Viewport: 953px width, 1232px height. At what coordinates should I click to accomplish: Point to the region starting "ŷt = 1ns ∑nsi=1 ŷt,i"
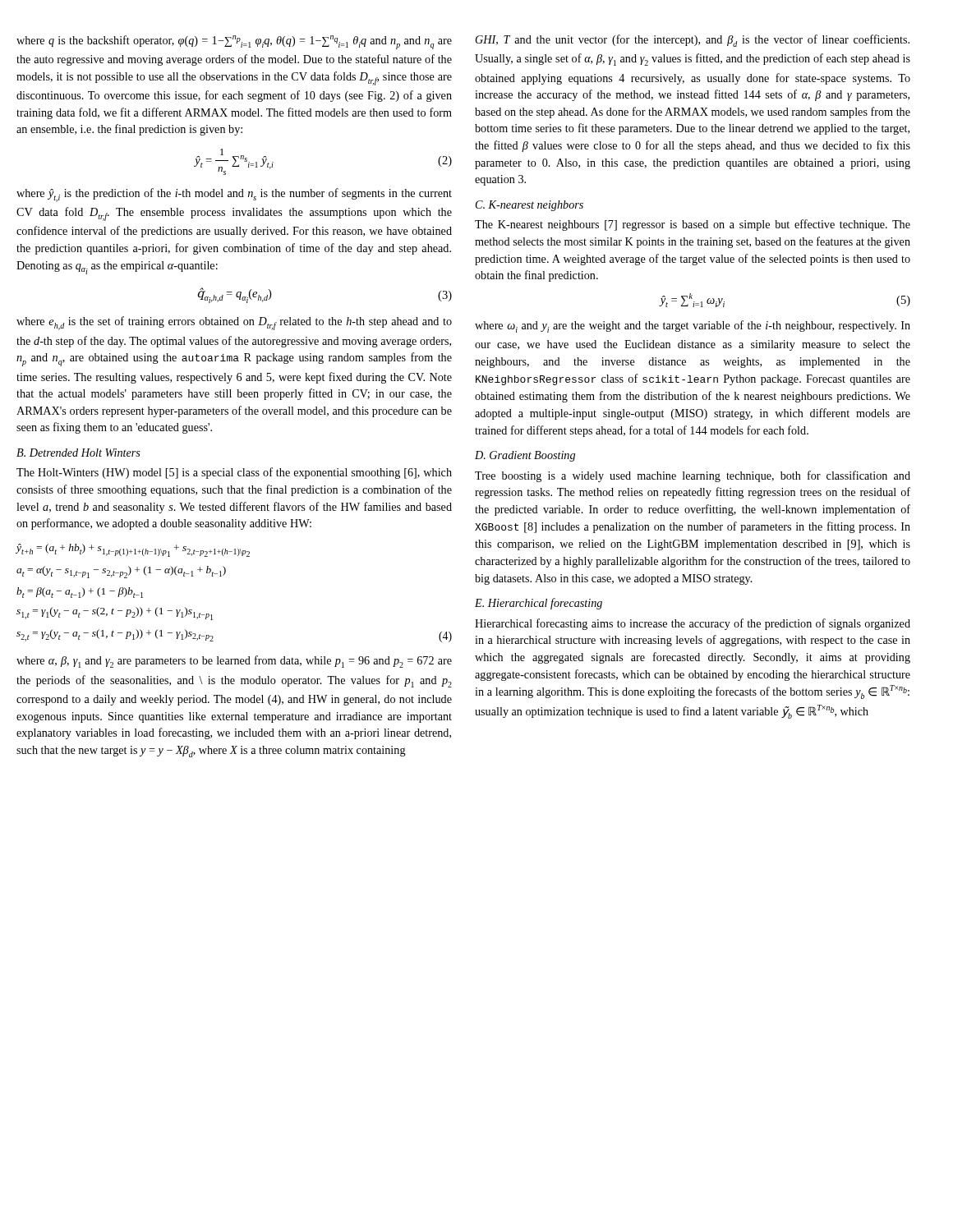(234, 161)
